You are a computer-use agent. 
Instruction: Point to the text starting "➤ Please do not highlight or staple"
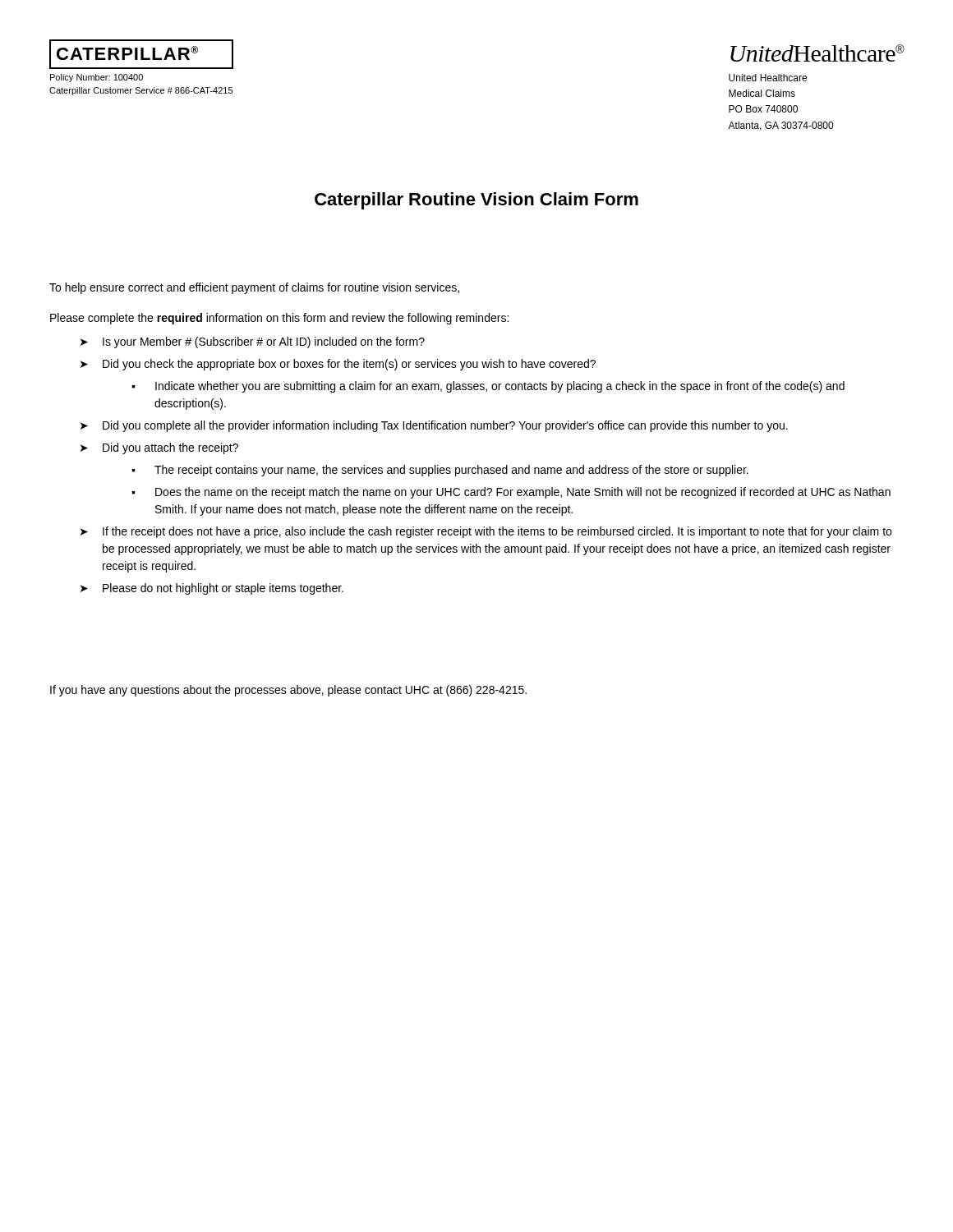tap(212, 589)
